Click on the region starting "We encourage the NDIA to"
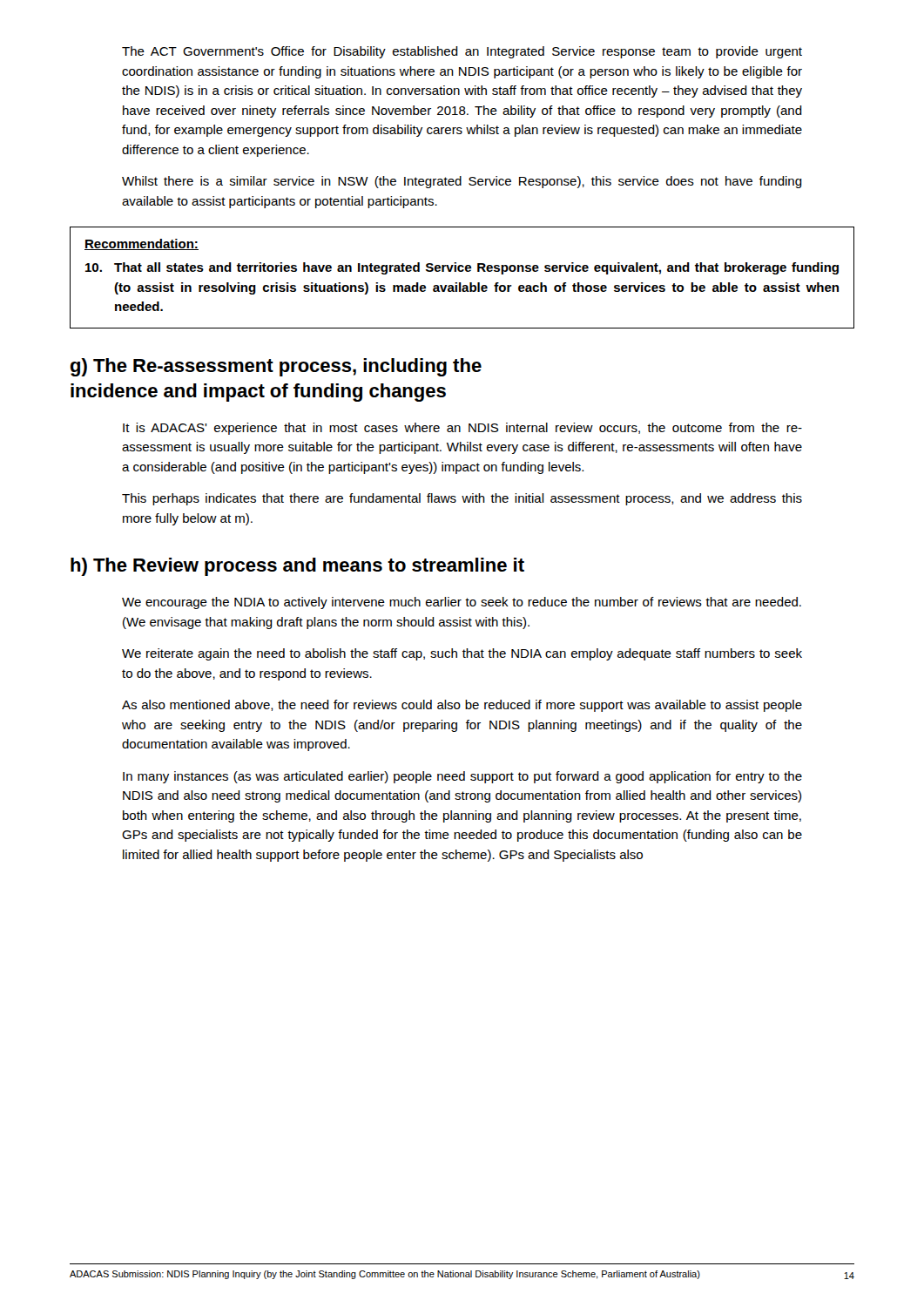Screen dimensions: 1307x924 (462, 612)
